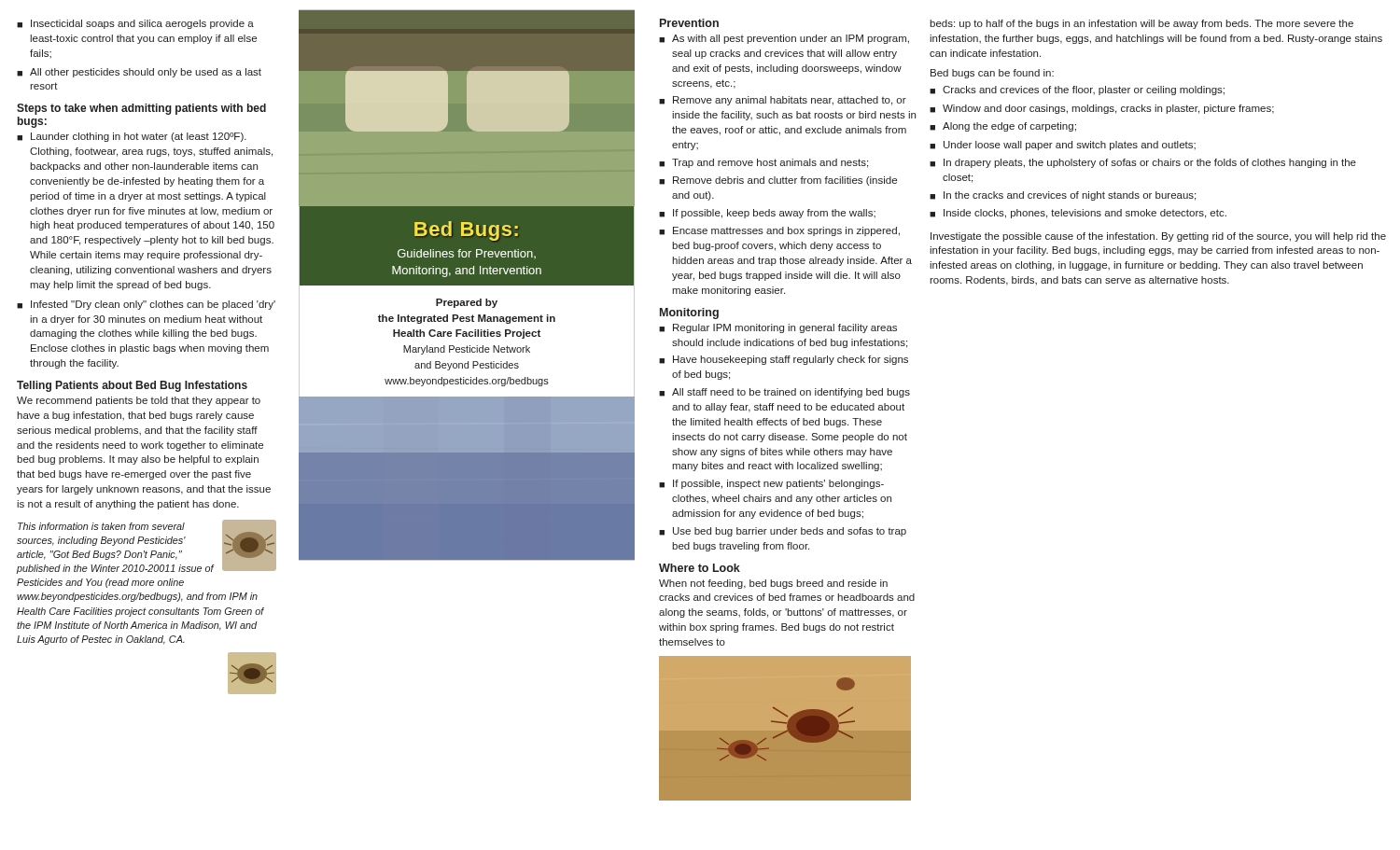Select the text that says "Bed bugs can be found in:"
This screenshot has height=850, width=1400.
click(992, 72)
